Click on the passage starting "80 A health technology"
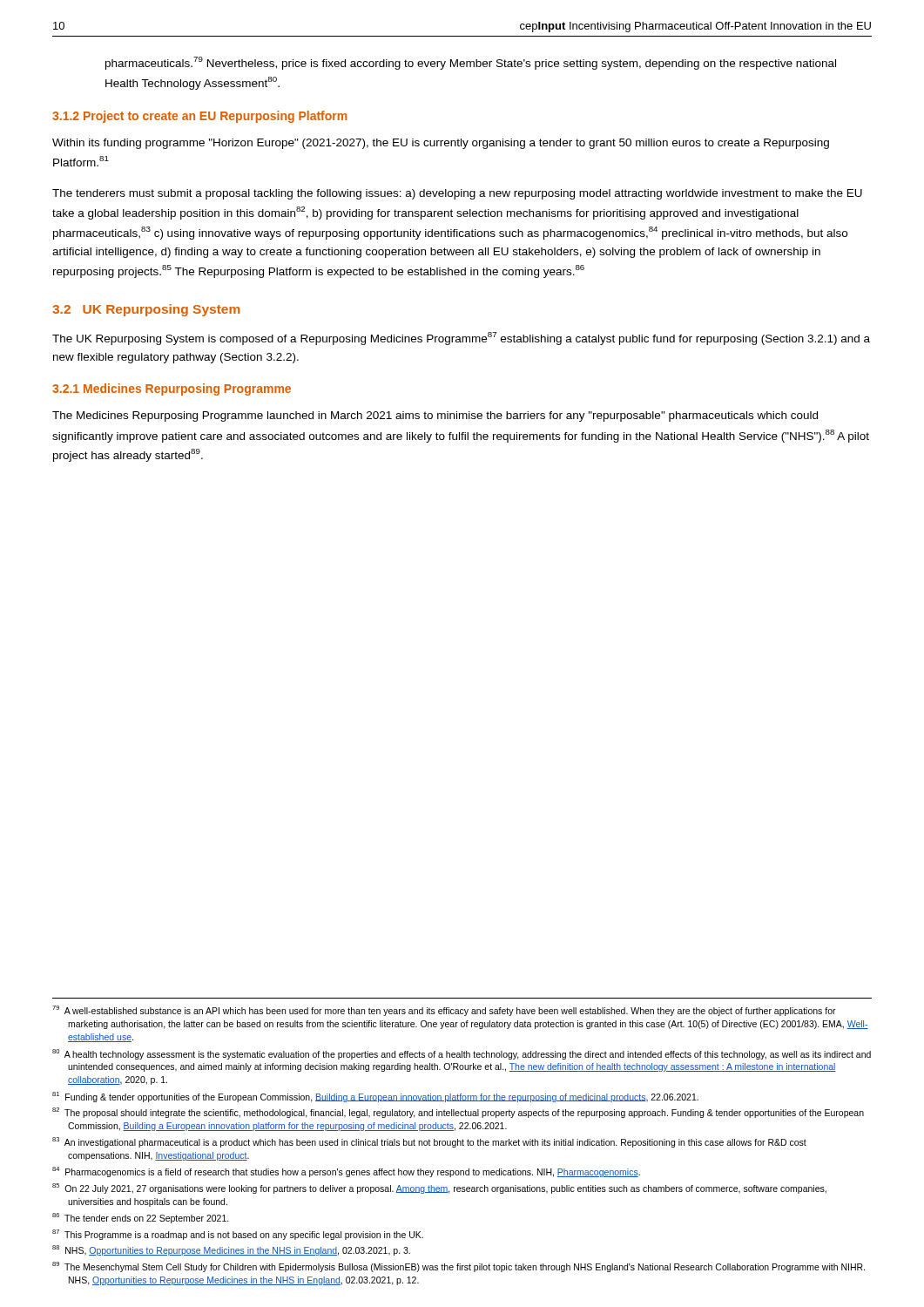Image resolution: width=924 pixels, height=1307 pixels. (x=462, y=1066)
